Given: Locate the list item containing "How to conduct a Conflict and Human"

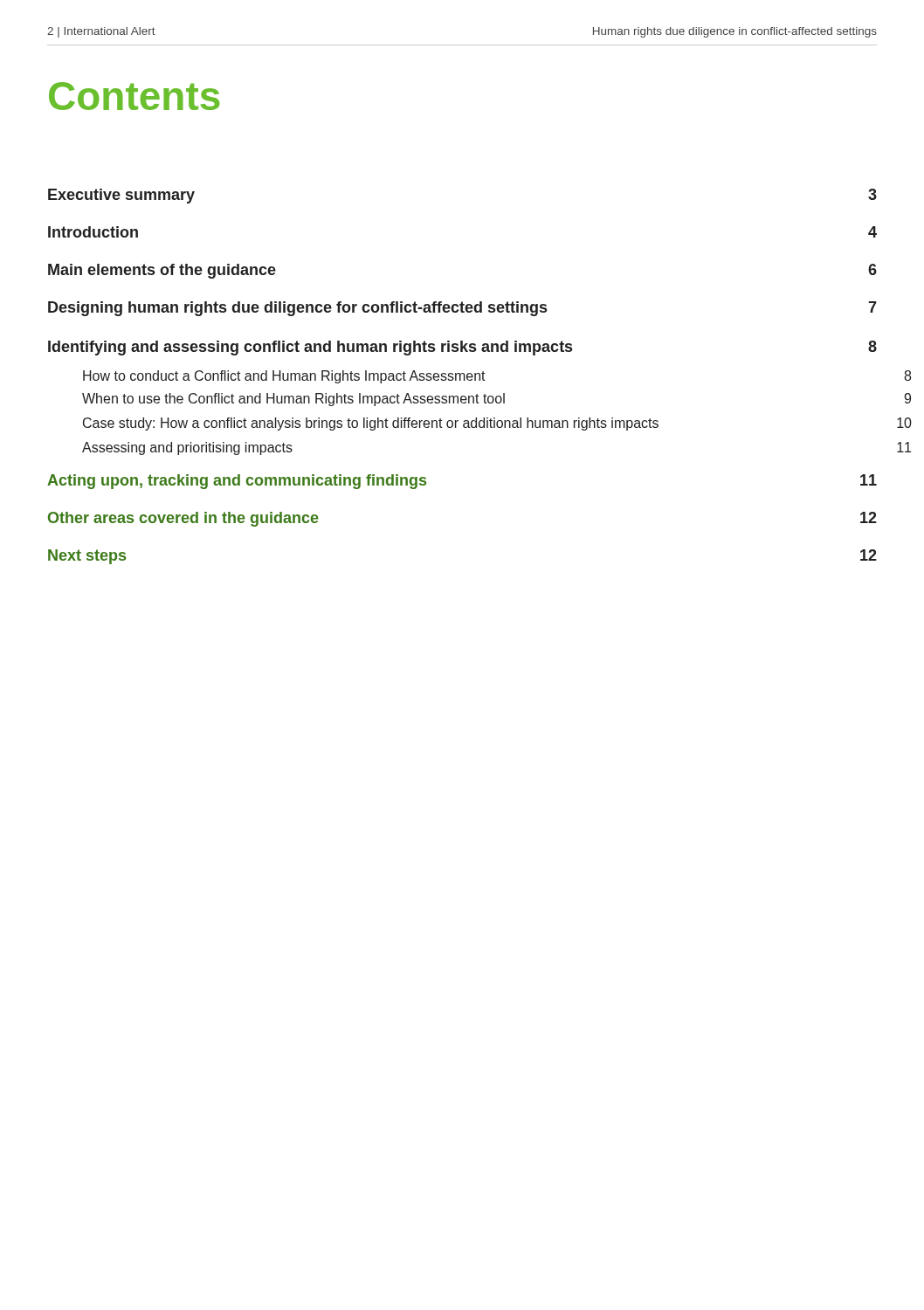Looking at the screenshot, I should pyautogui.click(x=283, y=377).
